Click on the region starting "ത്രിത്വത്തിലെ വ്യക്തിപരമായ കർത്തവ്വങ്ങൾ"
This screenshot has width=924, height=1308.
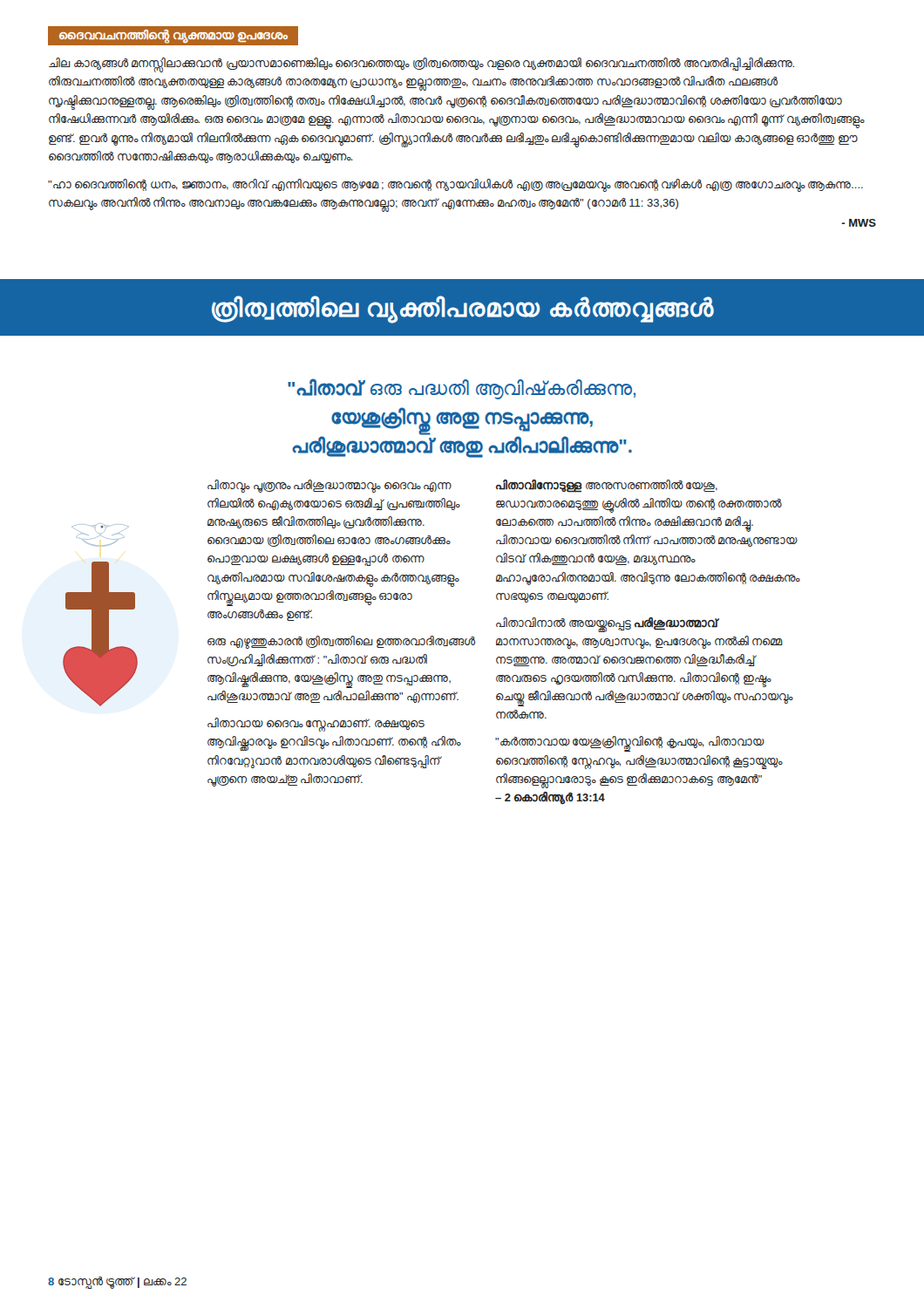tap(462, 308)
